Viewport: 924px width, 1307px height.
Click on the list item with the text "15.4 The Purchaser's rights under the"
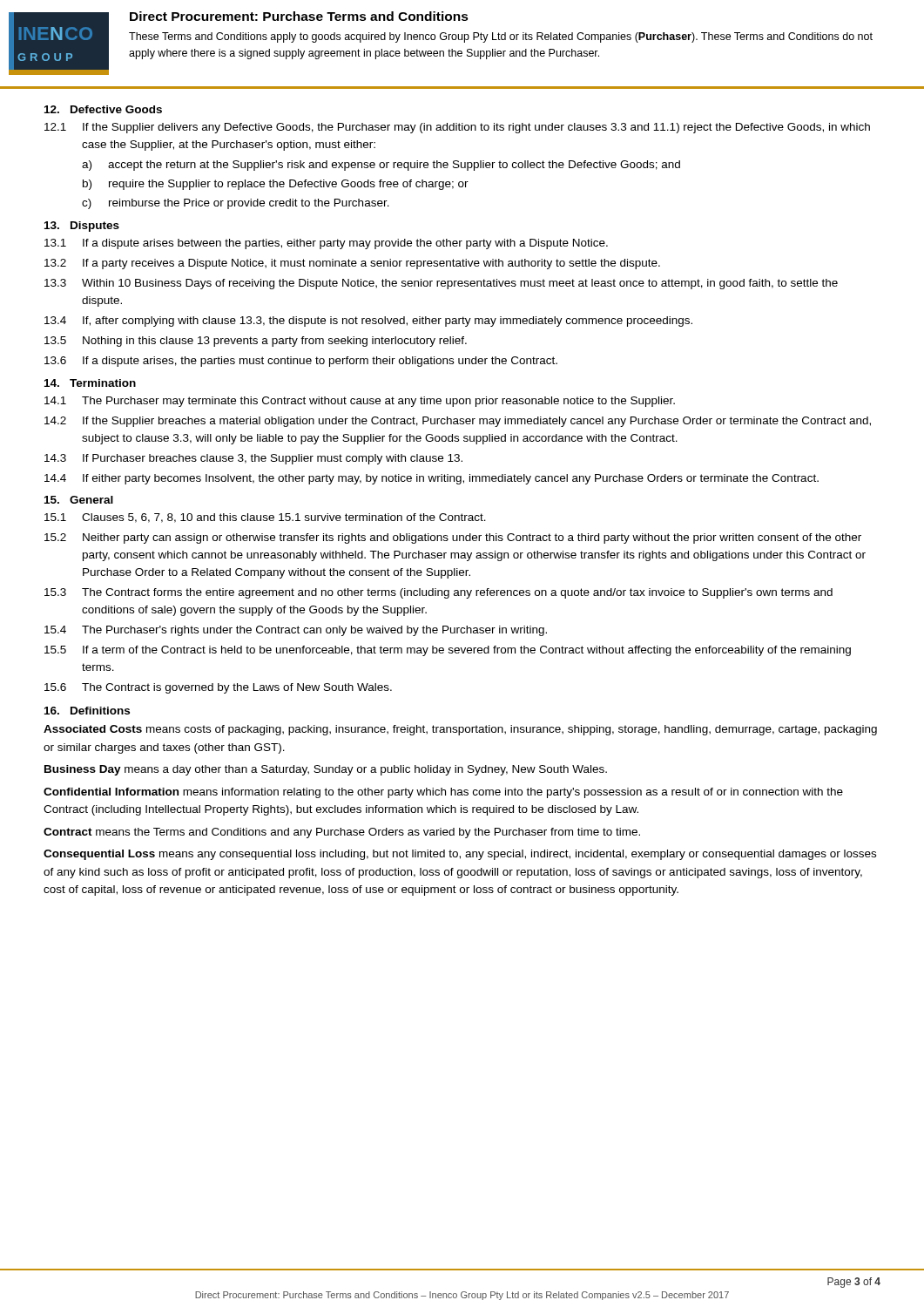[462, 630]
